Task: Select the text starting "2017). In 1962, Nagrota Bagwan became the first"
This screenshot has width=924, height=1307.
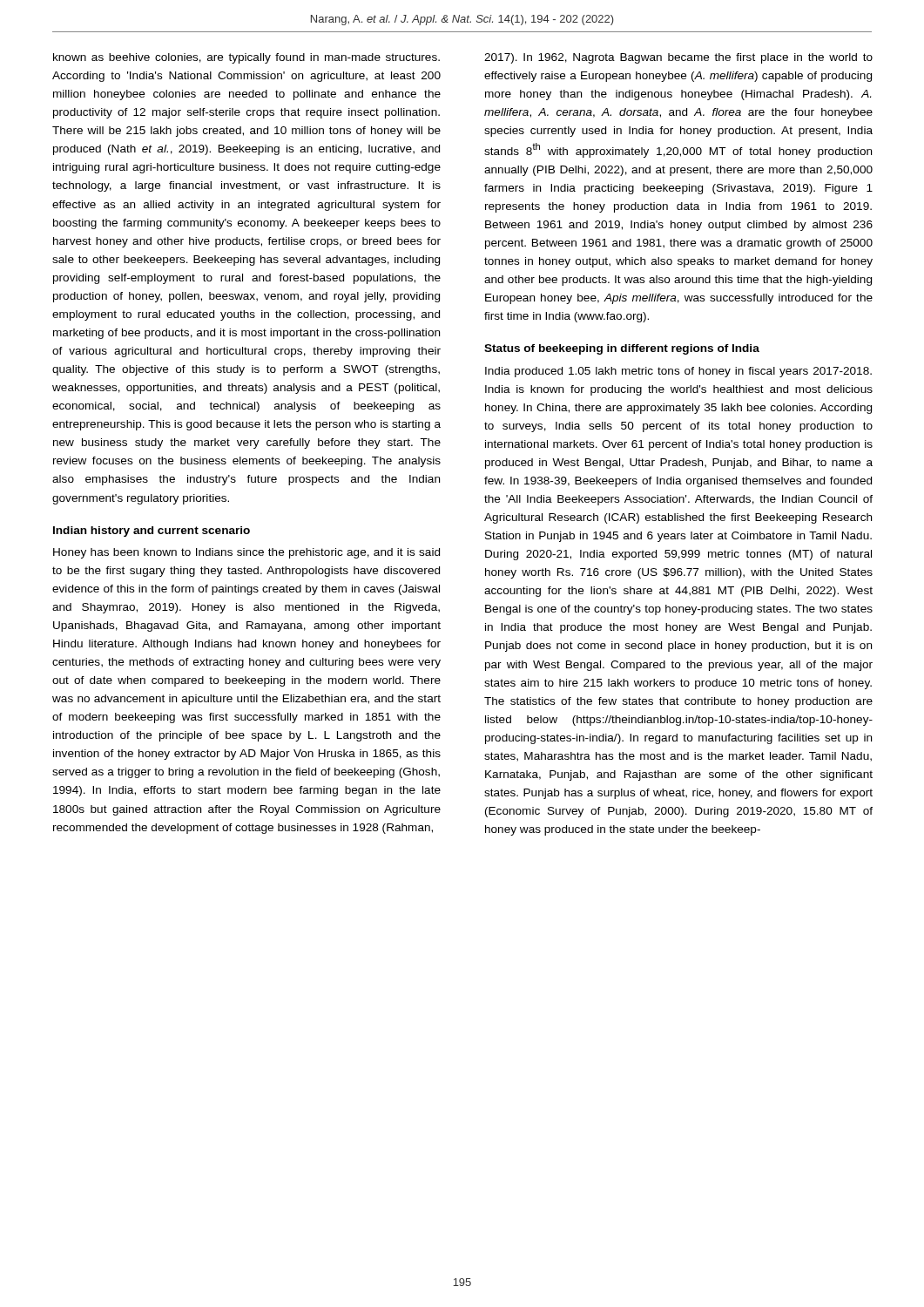Action: click(x=678, y=187)
